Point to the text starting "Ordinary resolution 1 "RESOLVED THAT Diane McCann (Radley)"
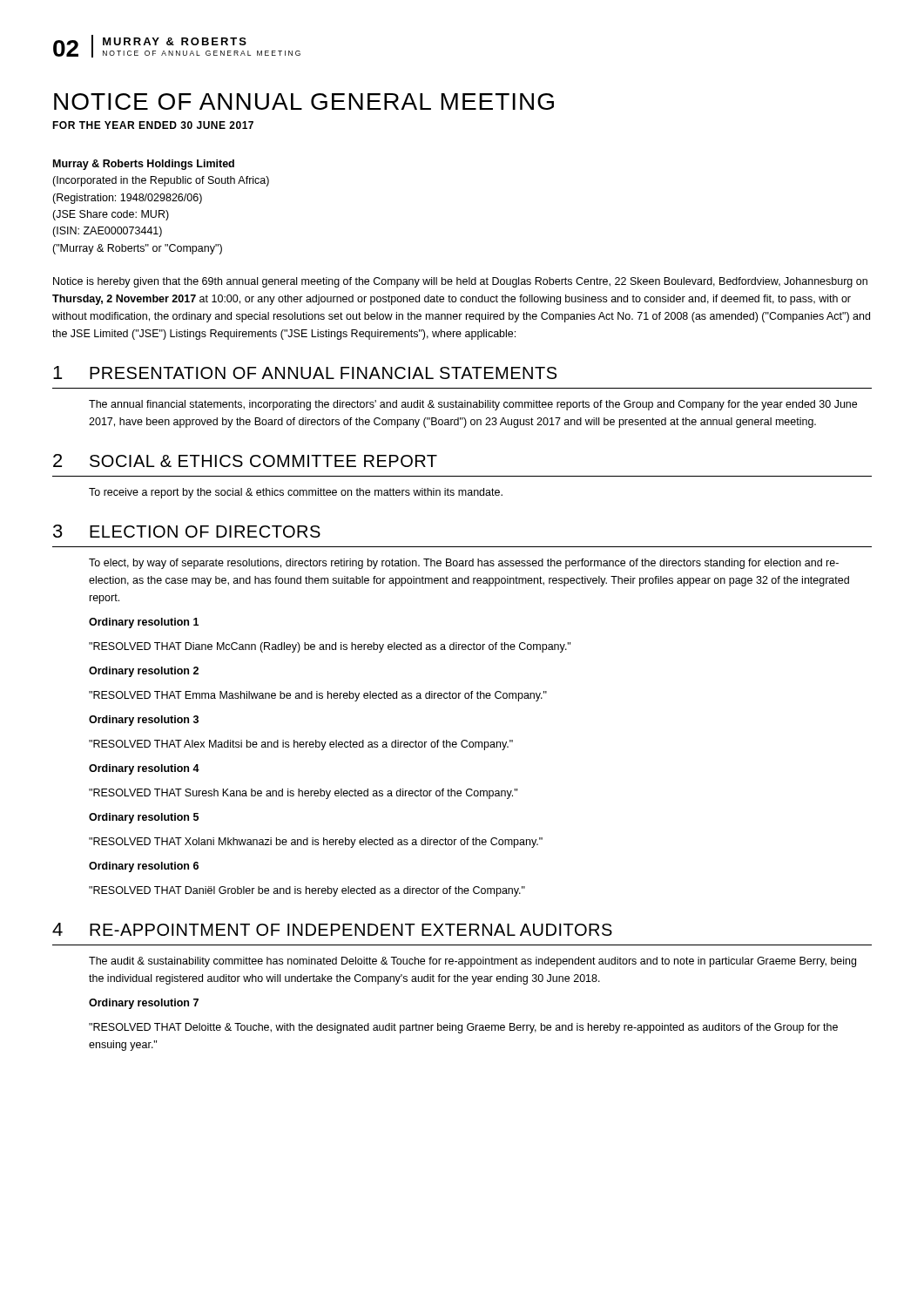The image size is (924, 1307). point(480,634)
